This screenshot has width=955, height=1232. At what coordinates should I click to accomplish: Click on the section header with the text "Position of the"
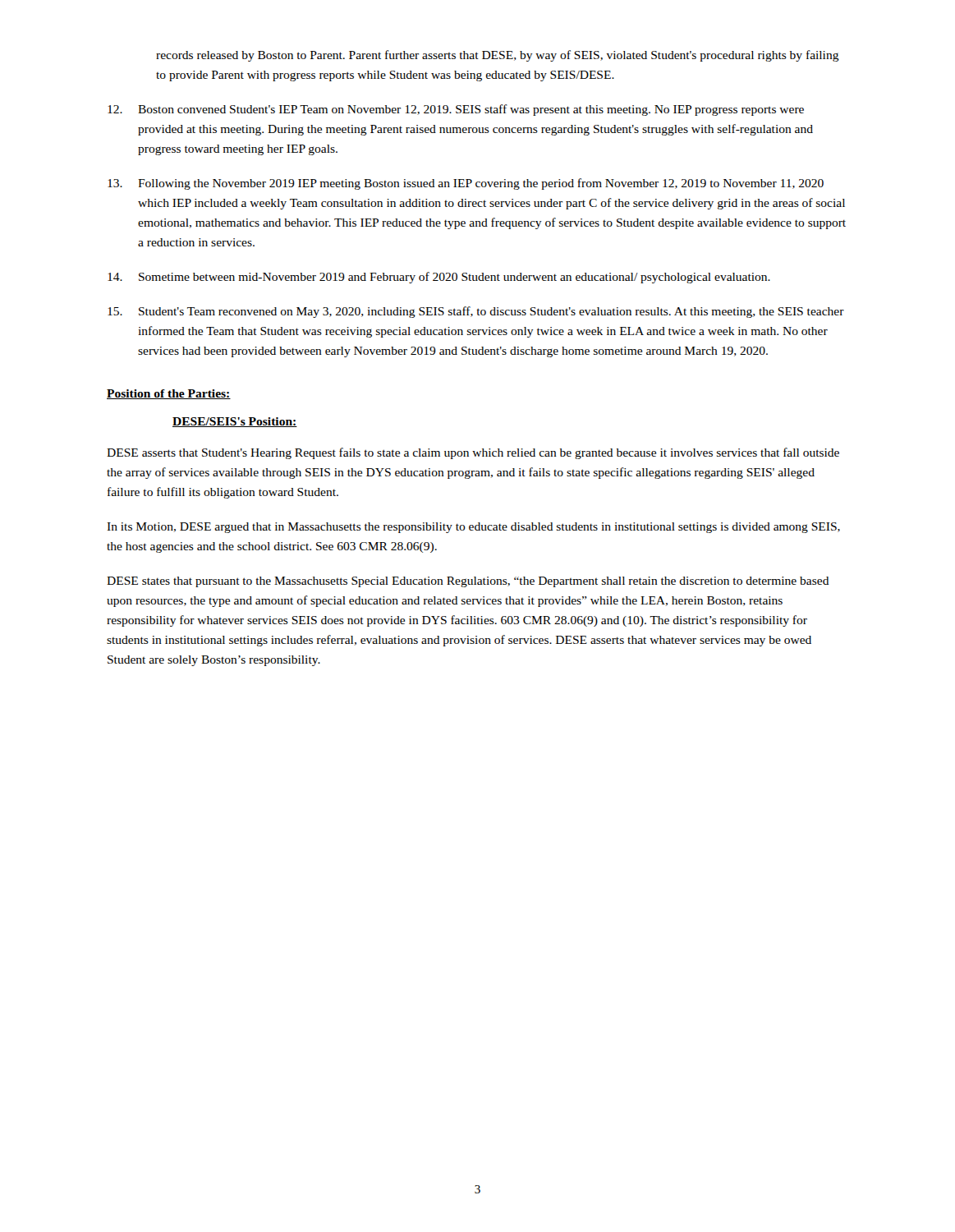168,393
